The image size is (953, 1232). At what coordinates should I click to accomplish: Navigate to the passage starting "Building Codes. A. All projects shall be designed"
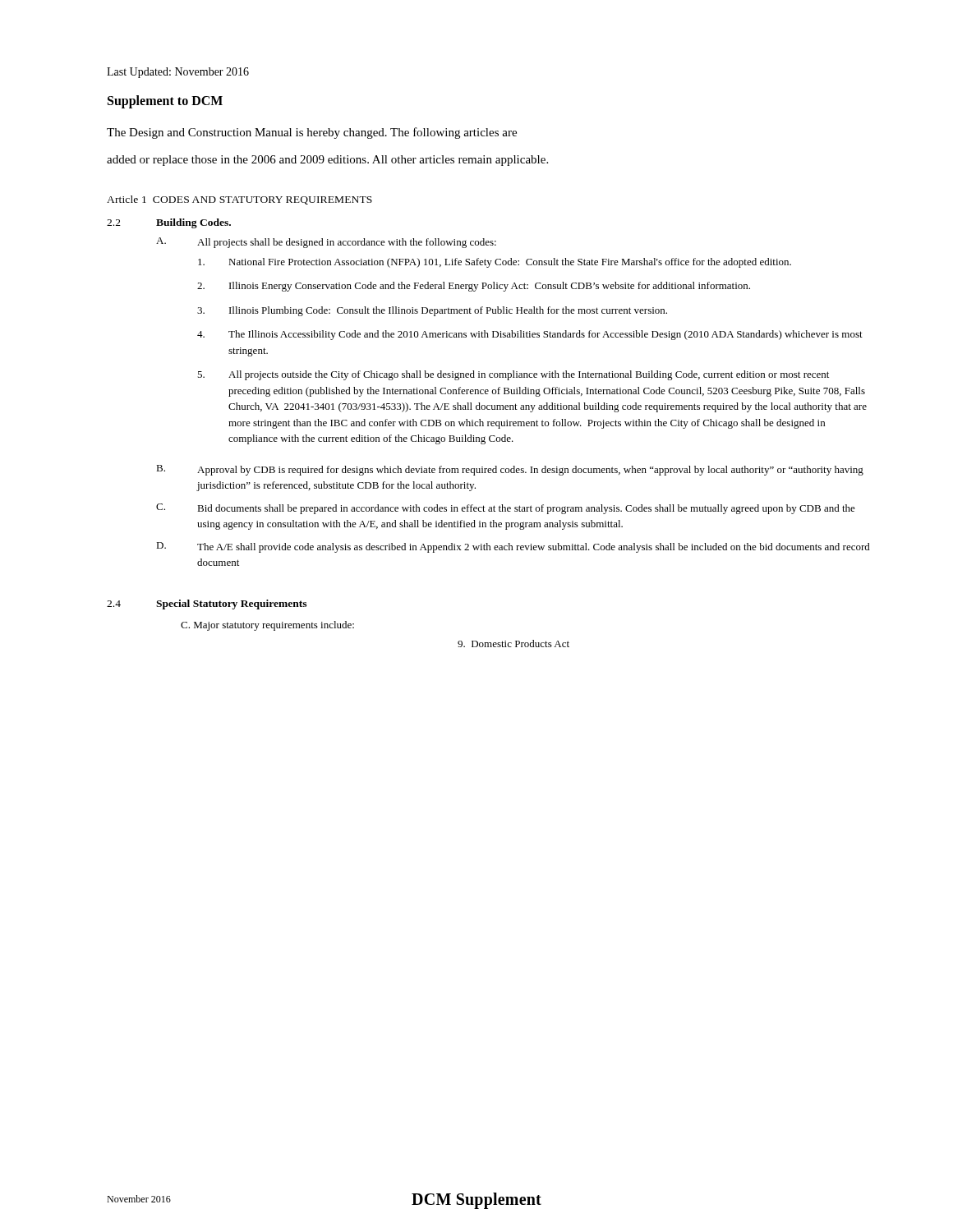(513, 393)
